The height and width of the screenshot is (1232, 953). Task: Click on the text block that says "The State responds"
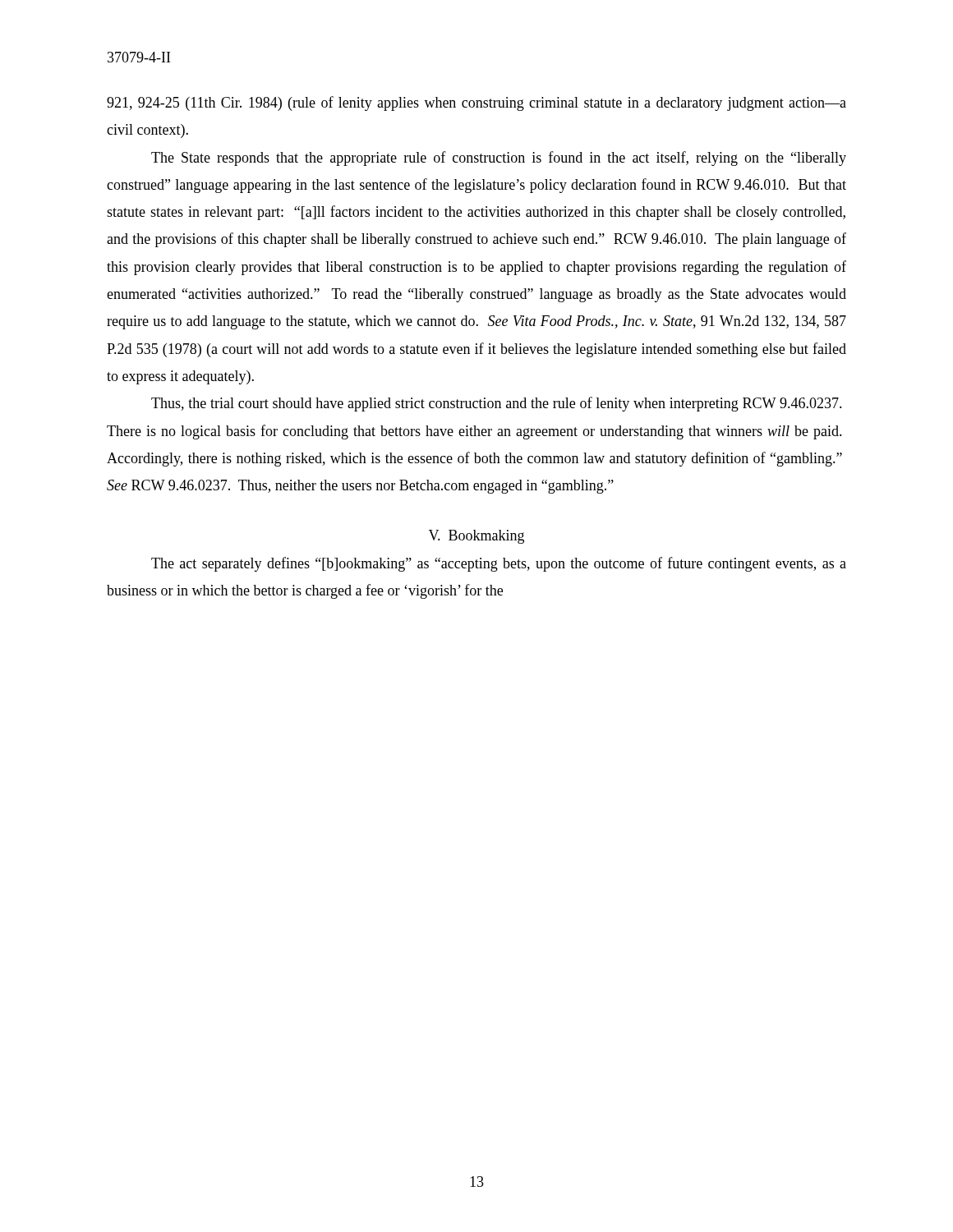pos(476,267)
